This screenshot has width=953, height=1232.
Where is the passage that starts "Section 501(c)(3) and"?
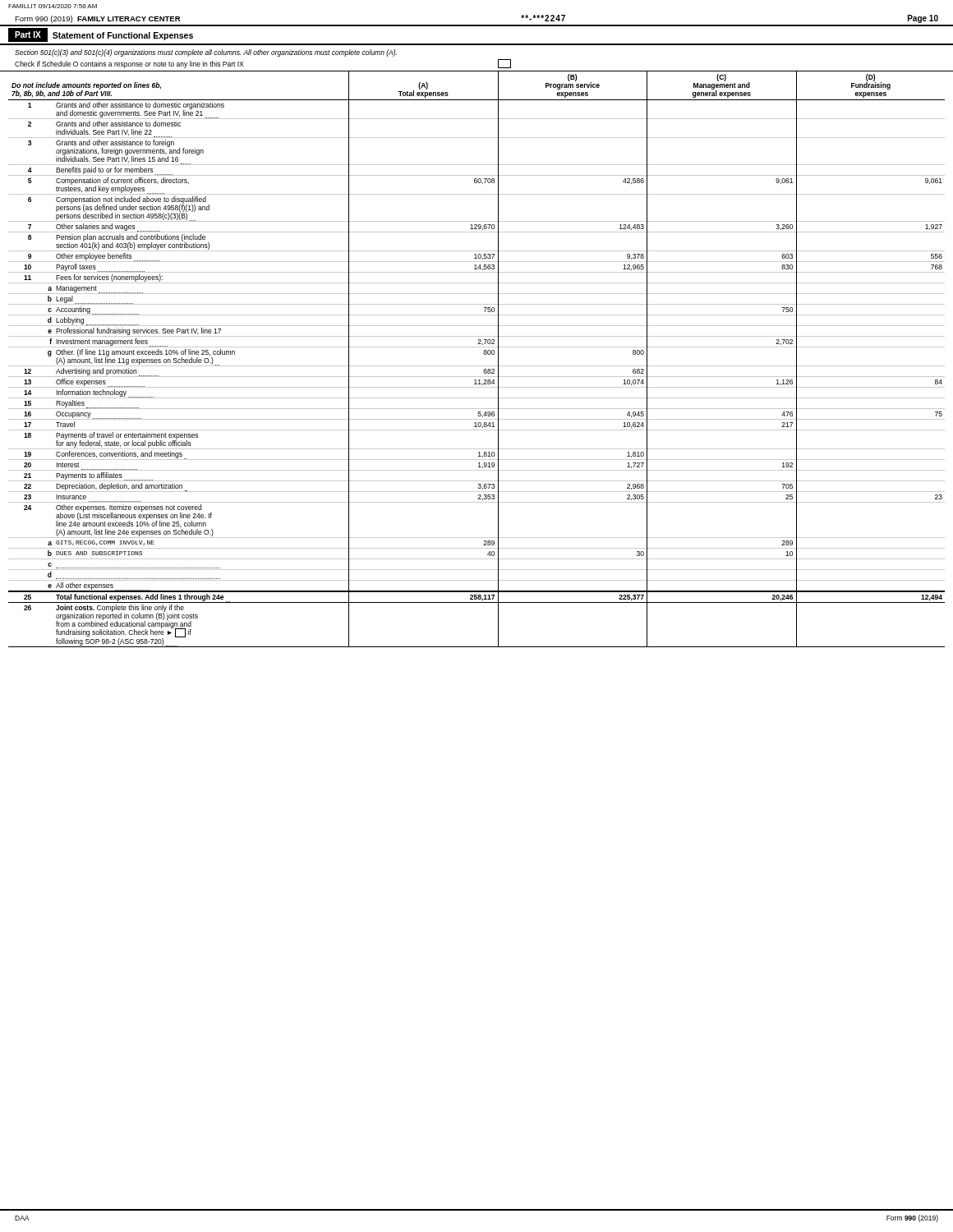pyautogui.click(x=206, y=53)
